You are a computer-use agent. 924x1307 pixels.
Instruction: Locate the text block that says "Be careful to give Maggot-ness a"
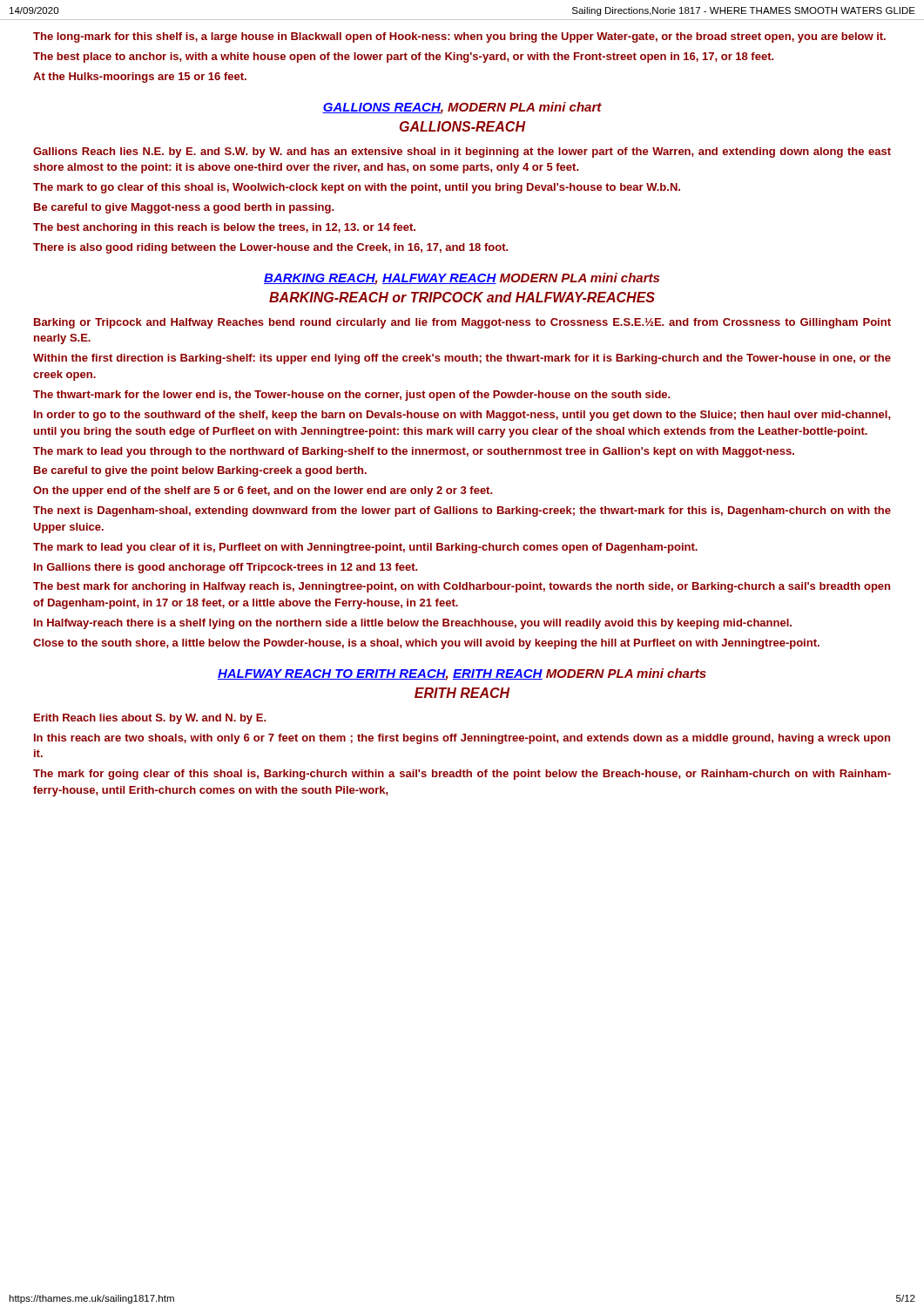pyautogui.click(x=184, y=207)
